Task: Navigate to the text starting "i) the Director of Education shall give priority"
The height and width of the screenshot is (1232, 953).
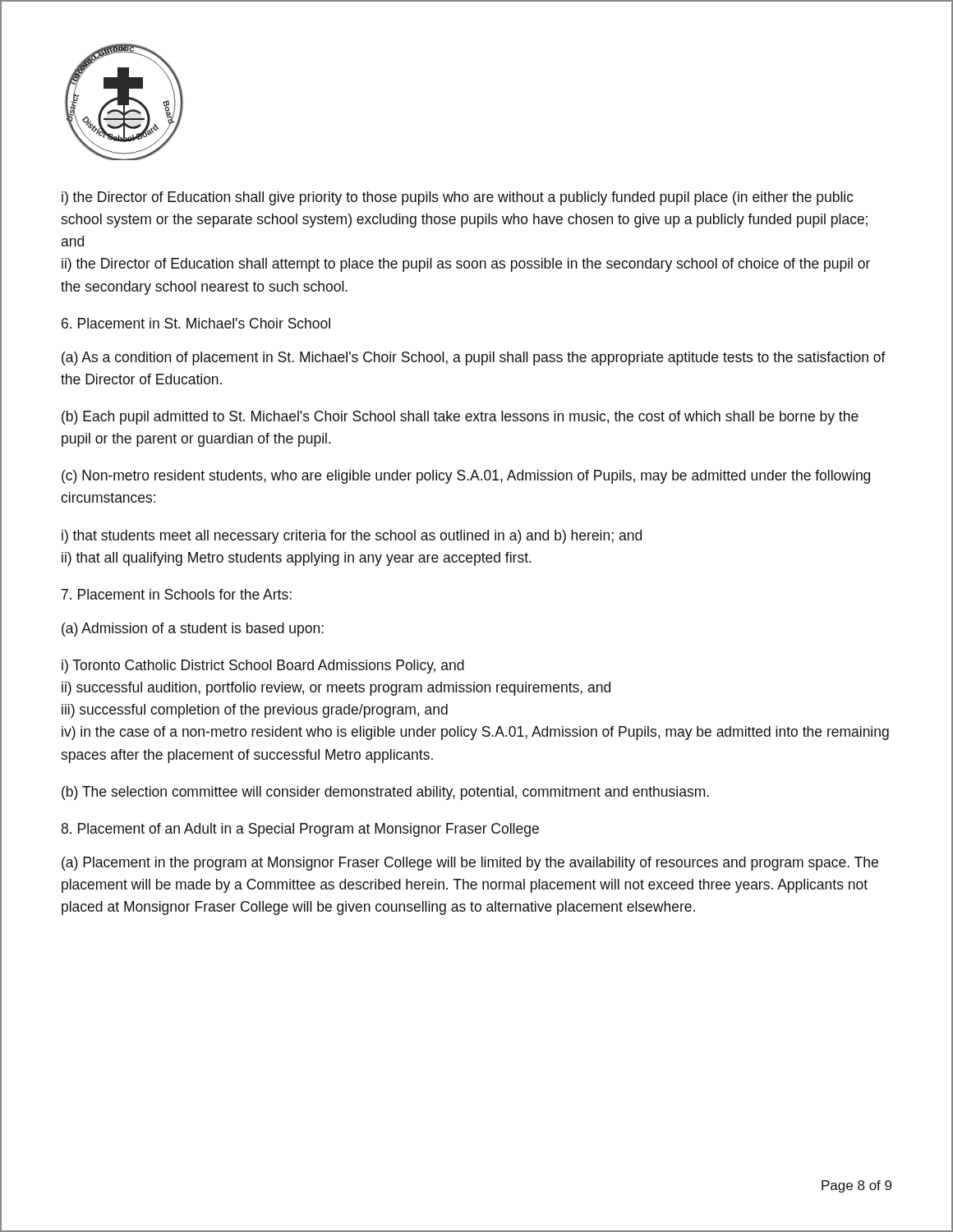Action: tap(458, 198)
